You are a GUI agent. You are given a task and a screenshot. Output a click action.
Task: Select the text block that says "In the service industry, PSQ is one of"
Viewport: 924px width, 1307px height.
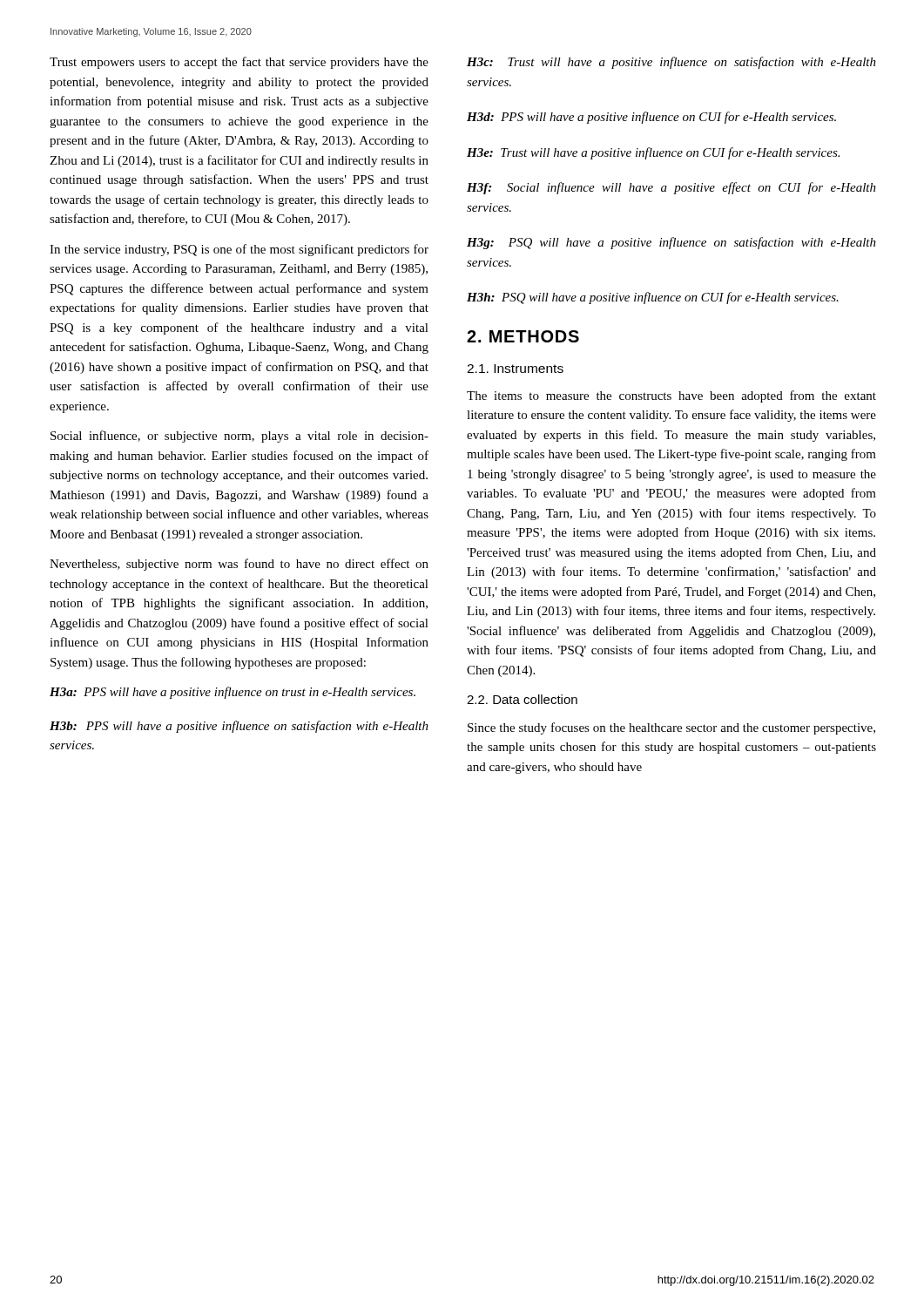239,327
